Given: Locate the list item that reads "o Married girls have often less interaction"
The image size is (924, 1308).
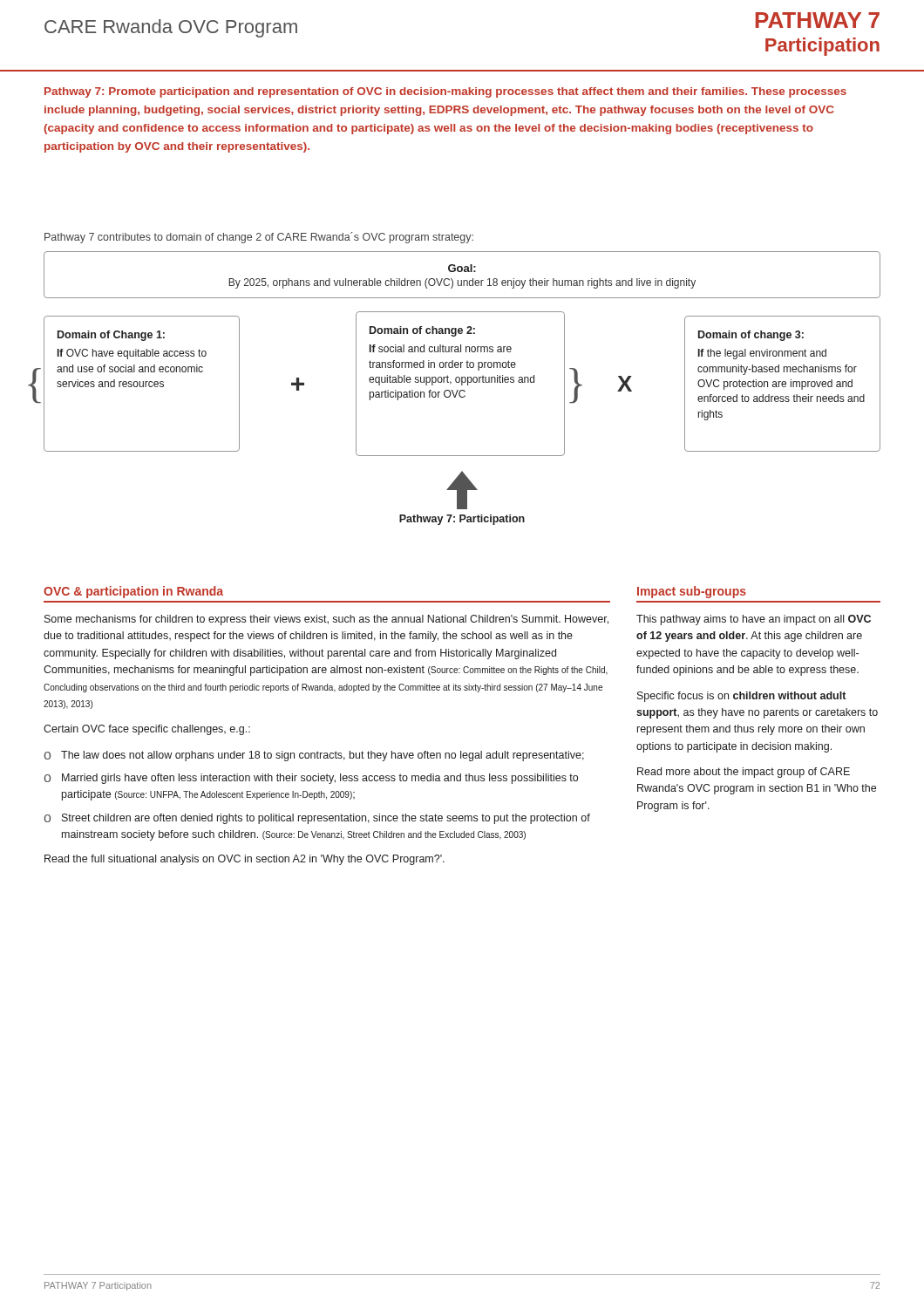Looking at the screenshot, I should click(x=327, y=787).
